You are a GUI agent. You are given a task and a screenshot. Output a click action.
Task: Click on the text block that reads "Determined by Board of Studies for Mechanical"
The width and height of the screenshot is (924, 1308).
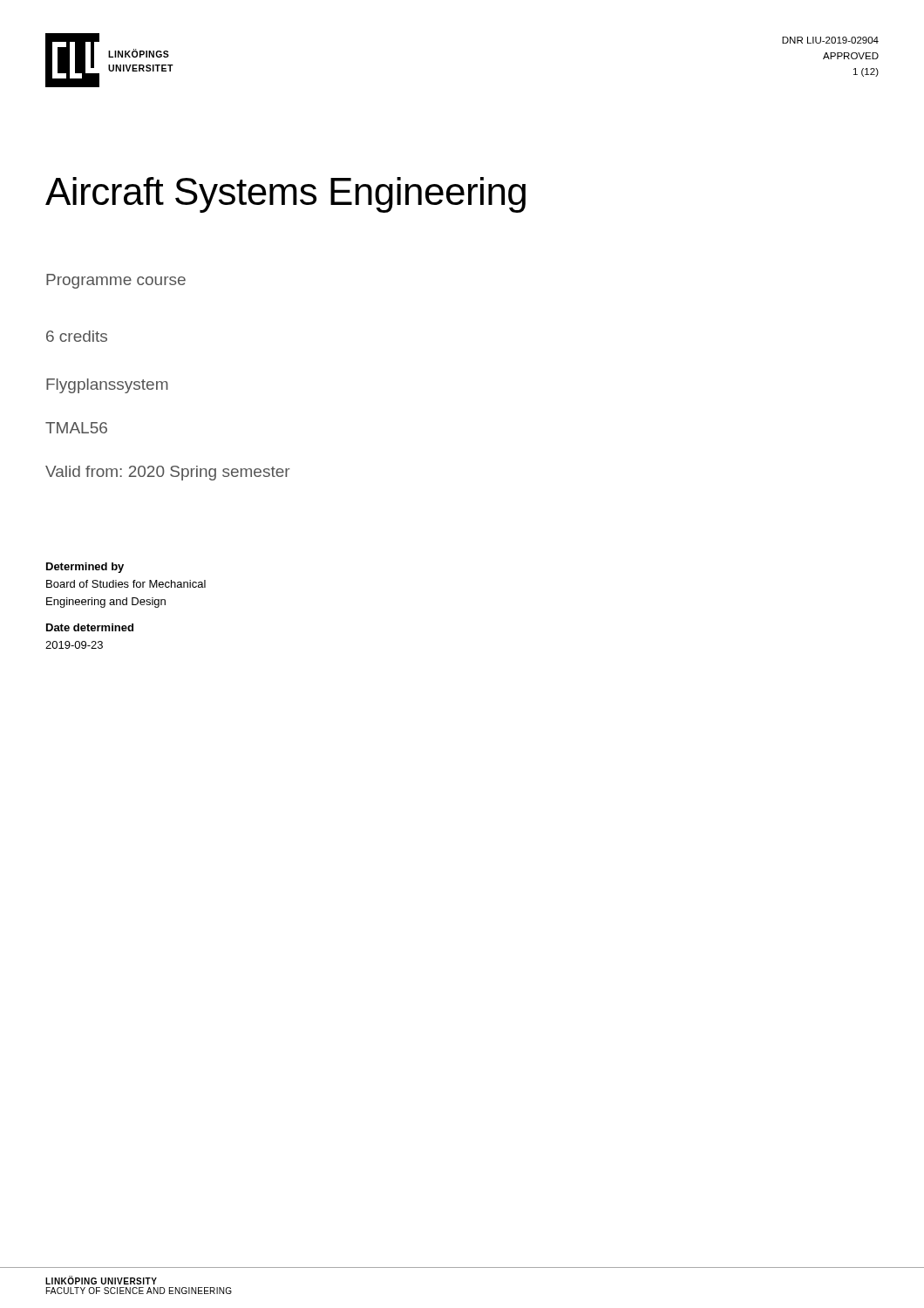tap(126, 584)
